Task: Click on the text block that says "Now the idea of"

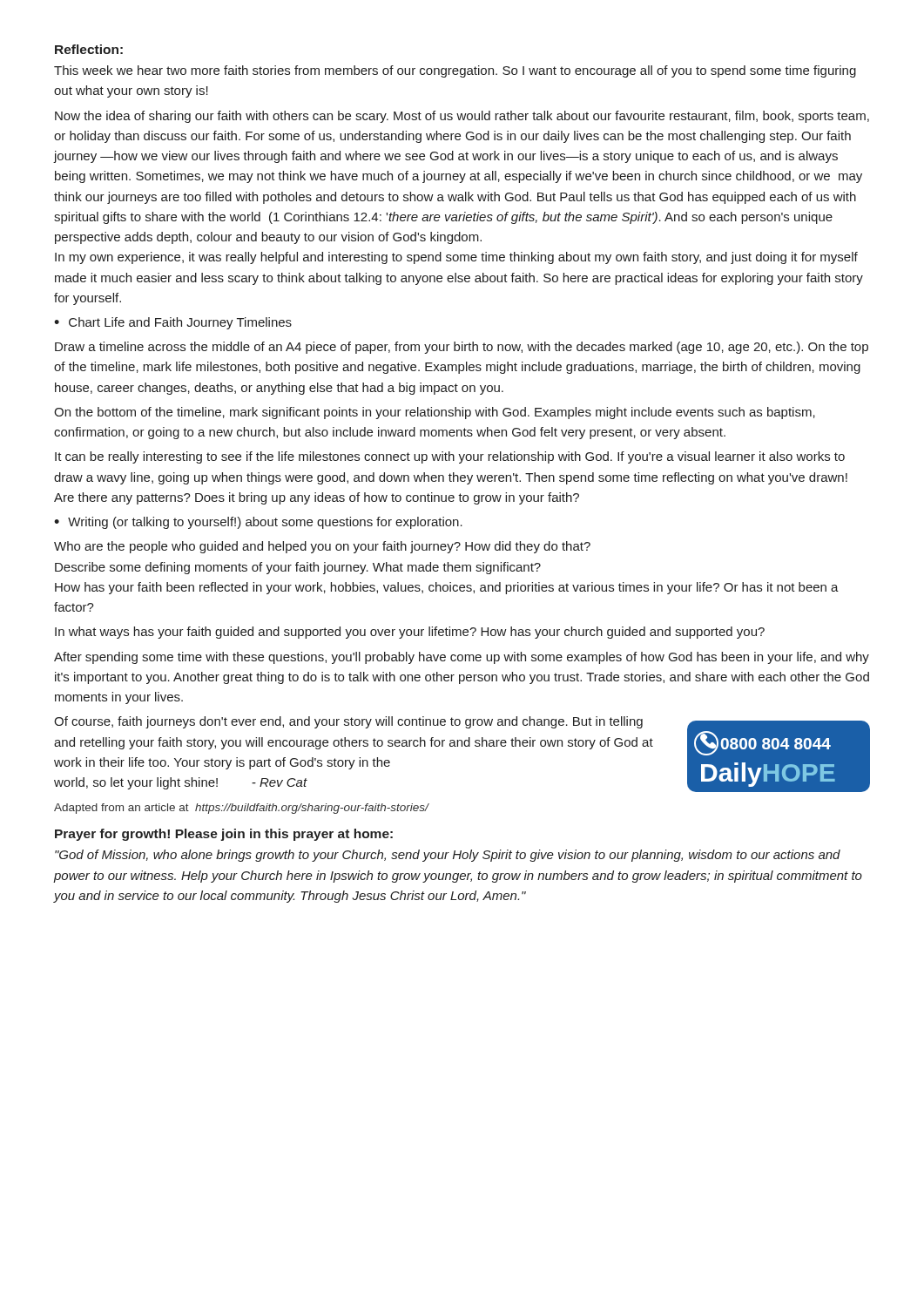Action: click(x=462, y=206)
